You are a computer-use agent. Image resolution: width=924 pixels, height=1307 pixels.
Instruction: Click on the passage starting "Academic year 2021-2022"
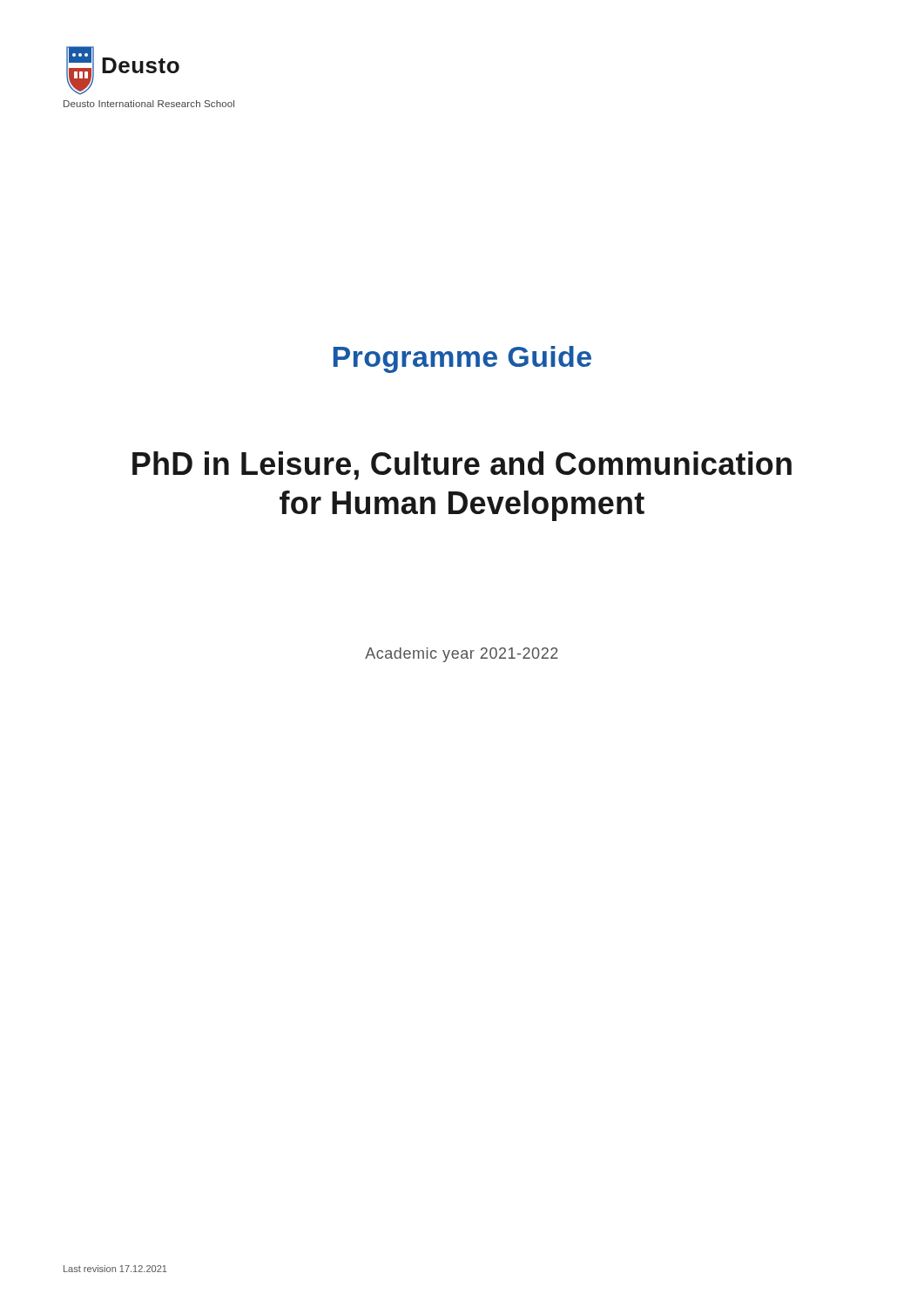pyautogui.click(x=462, y=654)
